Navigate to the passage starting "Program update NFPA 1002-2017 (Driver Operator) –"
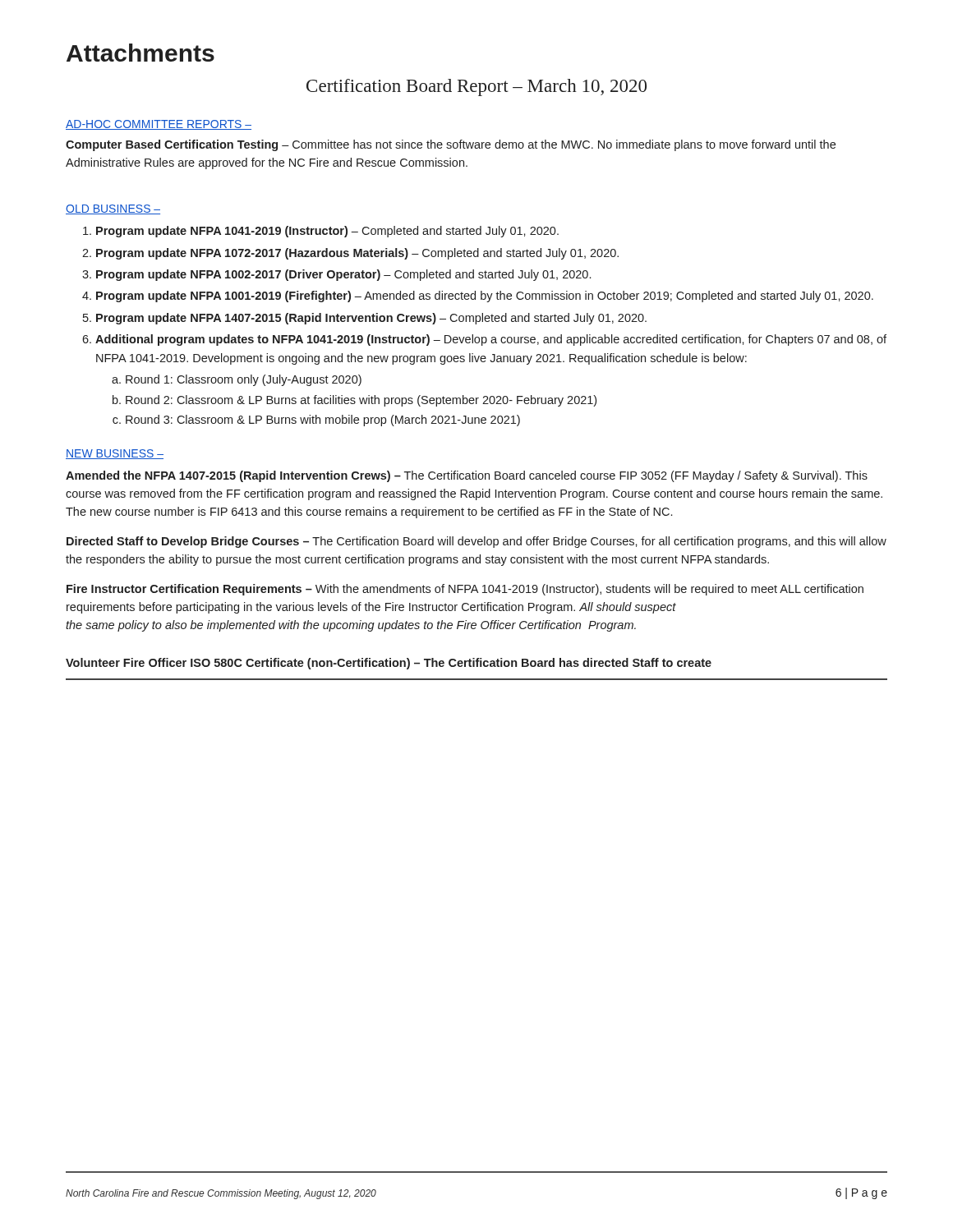The width and height of the screenshot is (953, 1232). click(x=344, y=274)
